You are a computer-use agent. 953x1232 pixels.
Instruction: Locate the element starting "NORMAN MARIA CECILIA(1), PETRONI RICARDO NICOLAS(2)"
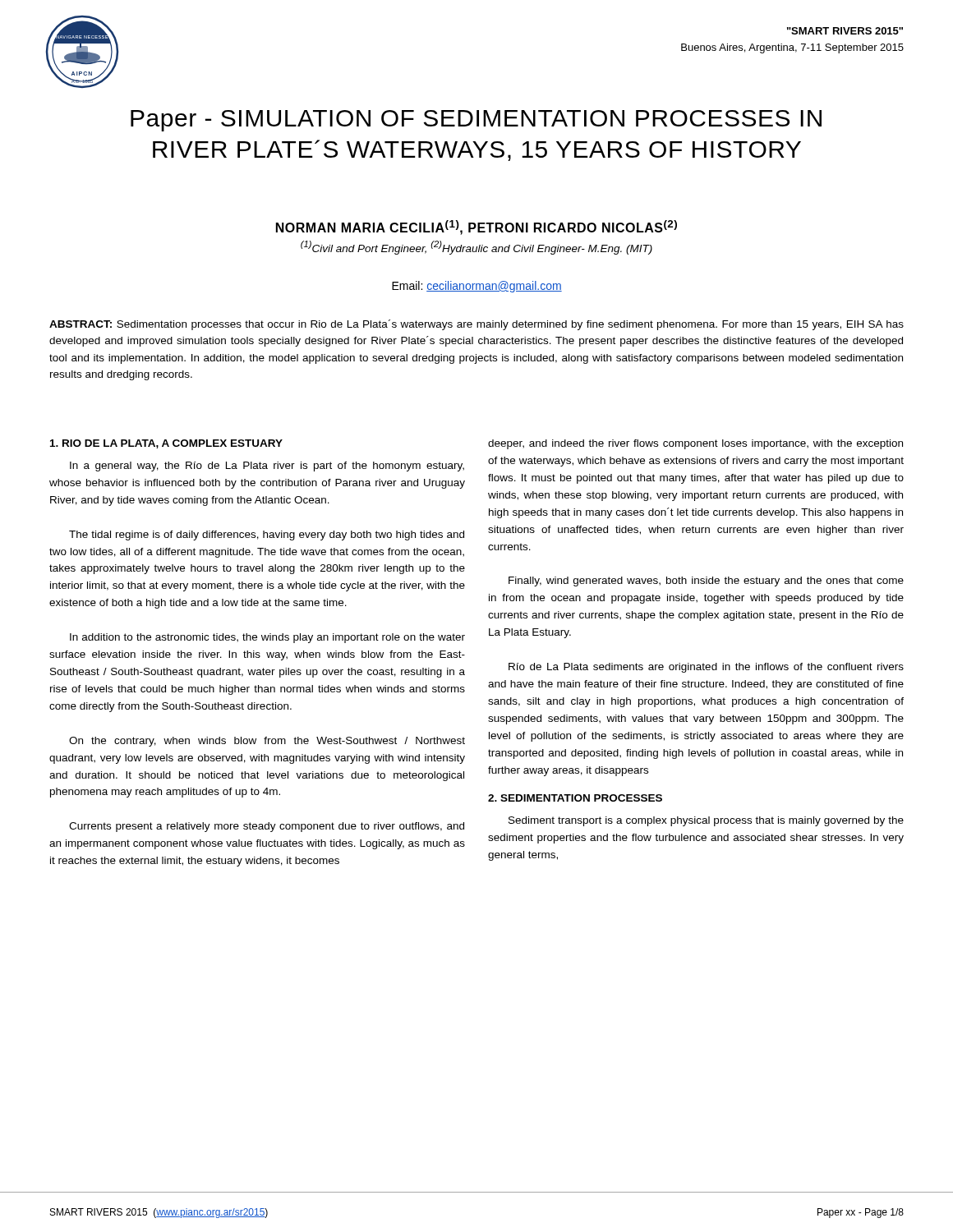[x=476, y=236]
